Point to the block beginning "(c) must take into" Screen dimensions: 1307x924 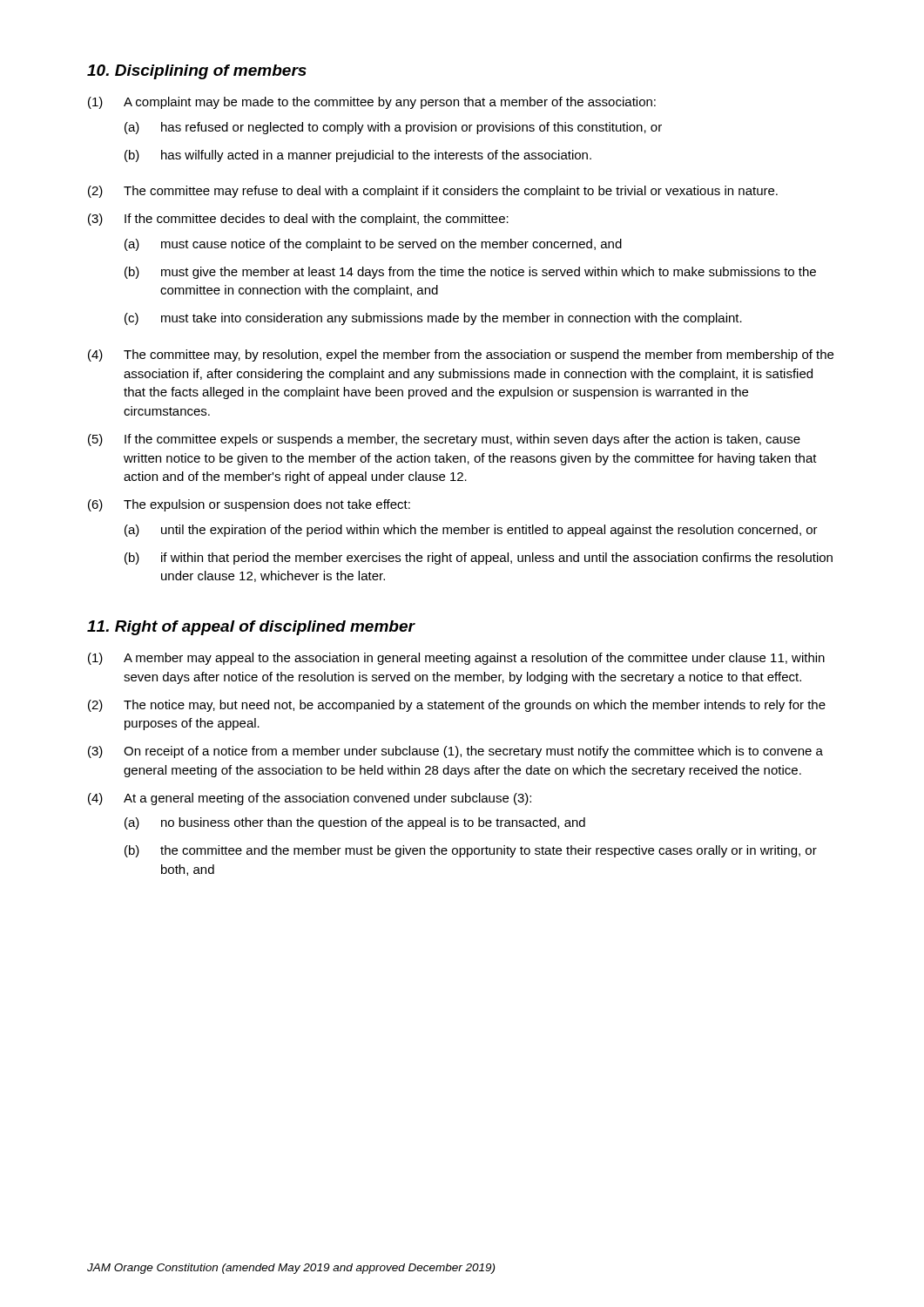tap(480, 318)
